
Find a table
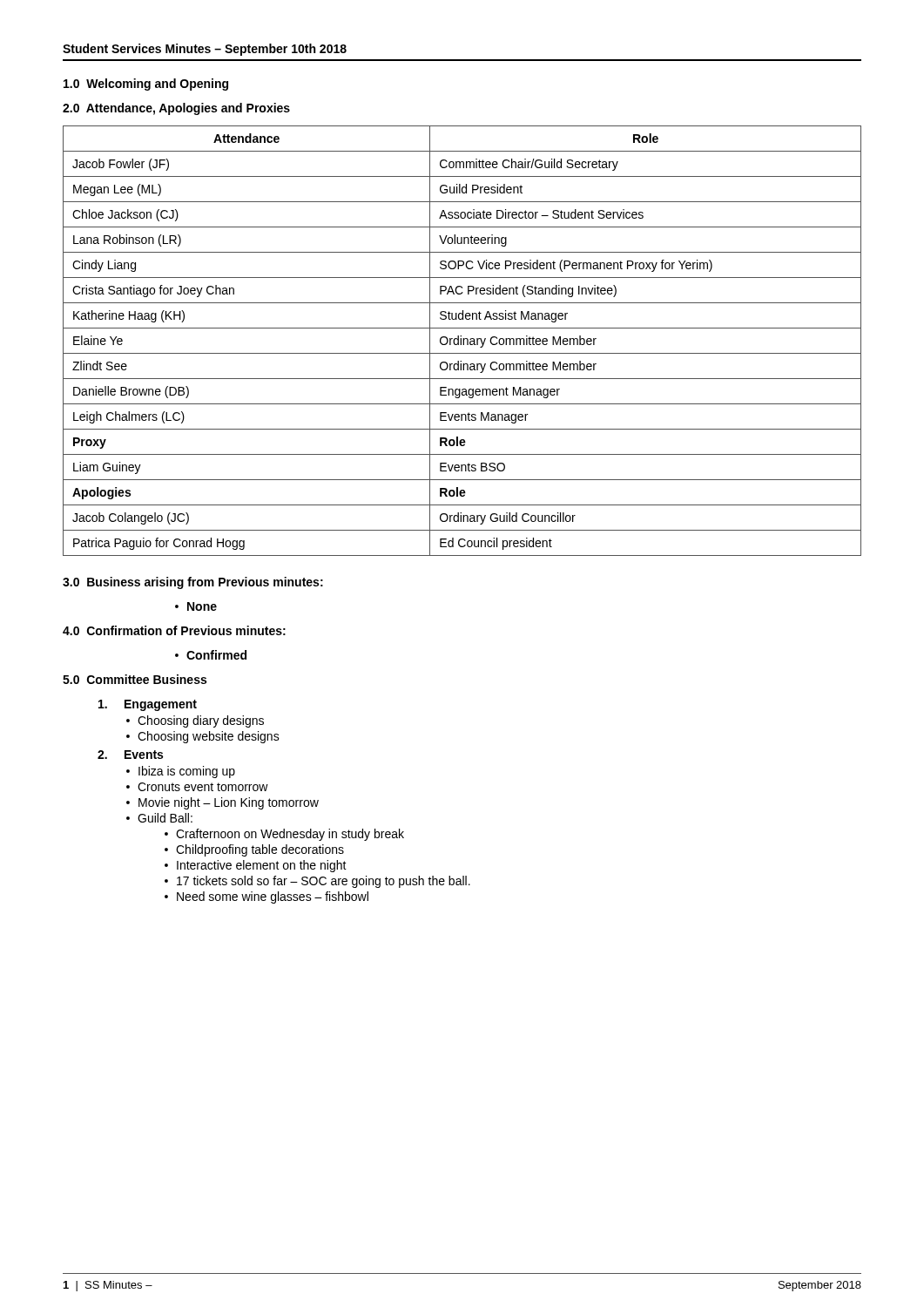pyautogui.click(x=462, y=341)
